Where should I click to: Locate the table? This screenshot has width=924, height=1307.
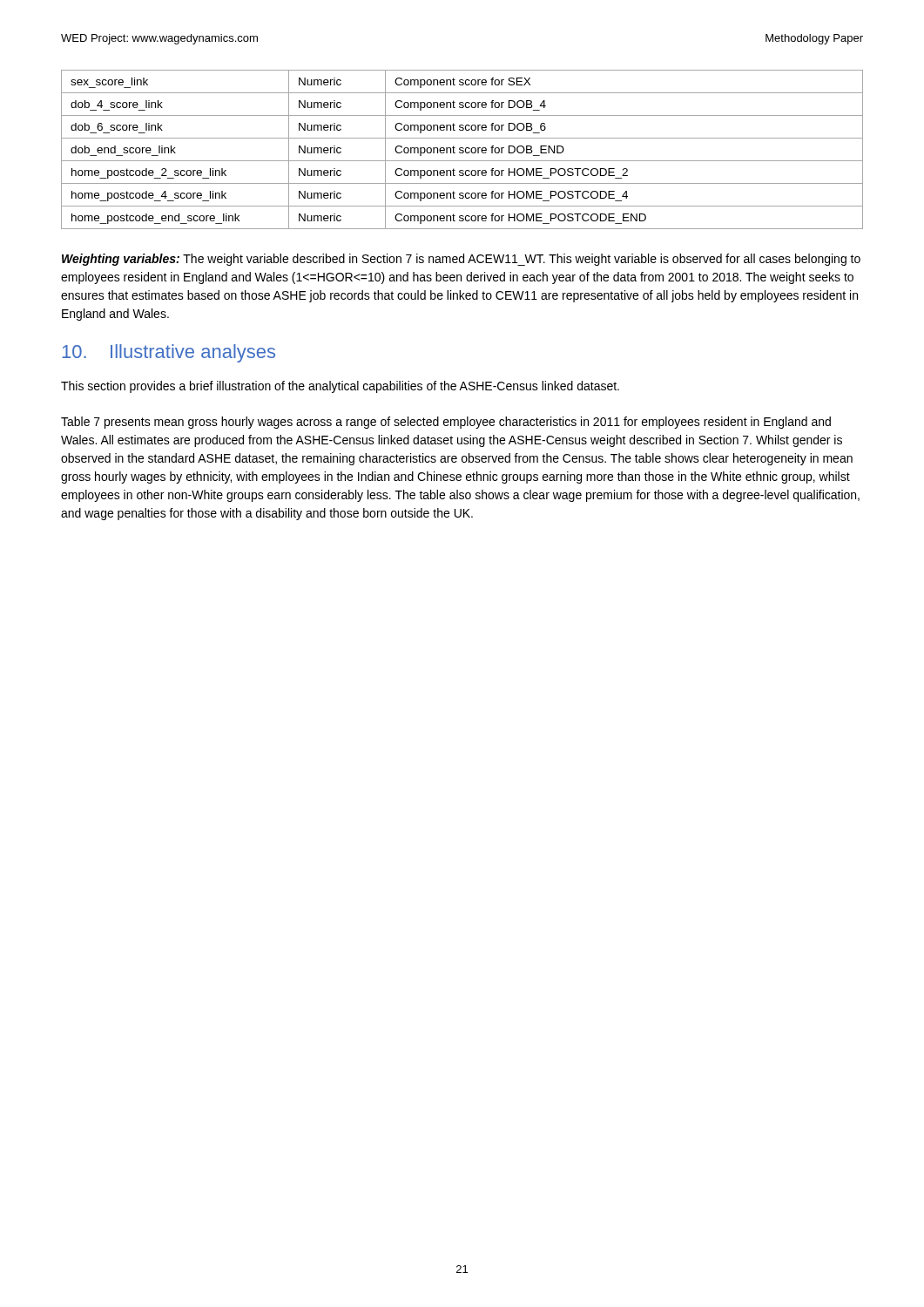462,149
